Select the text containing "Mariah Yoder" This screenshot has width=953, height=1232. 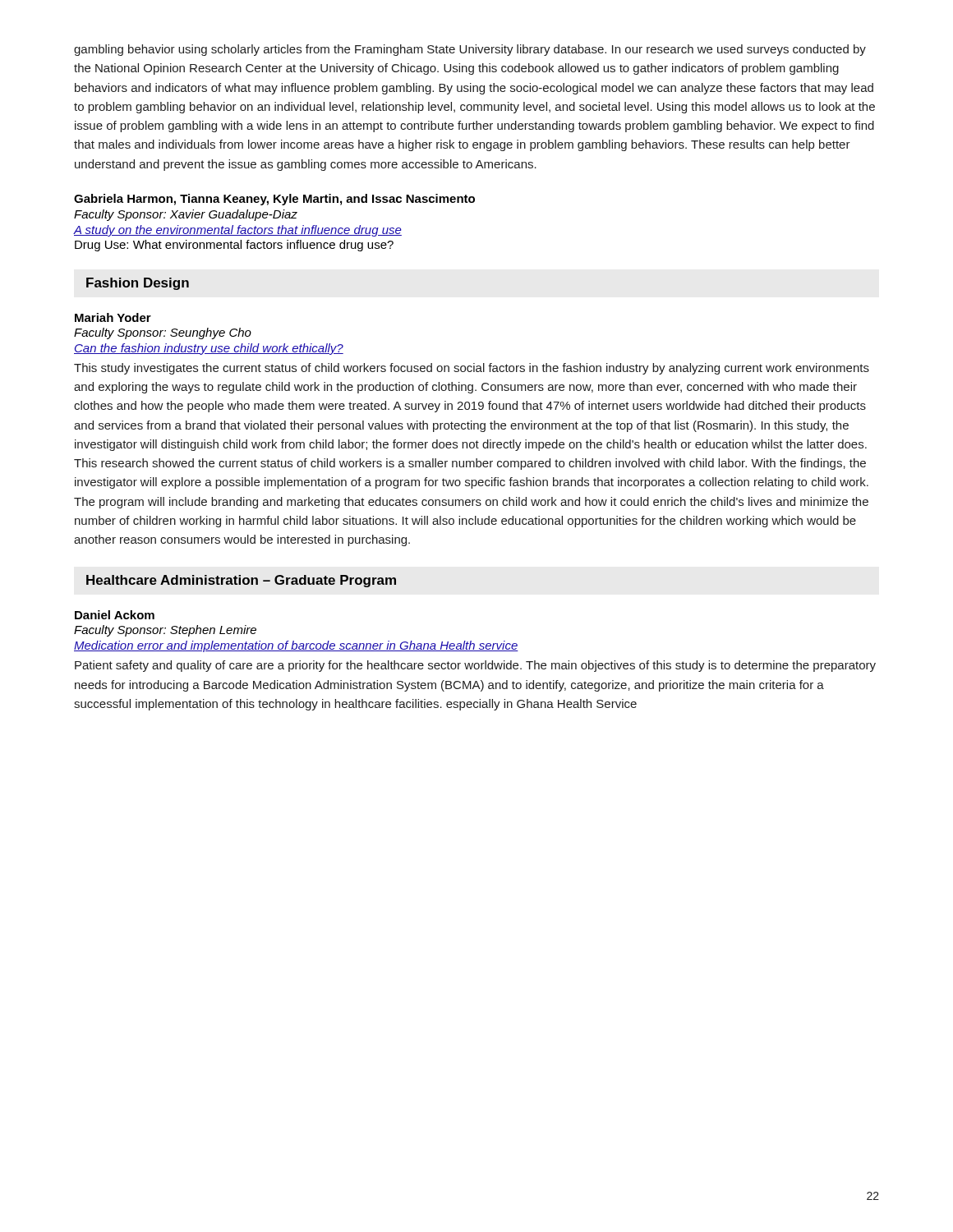click(112, 317)
